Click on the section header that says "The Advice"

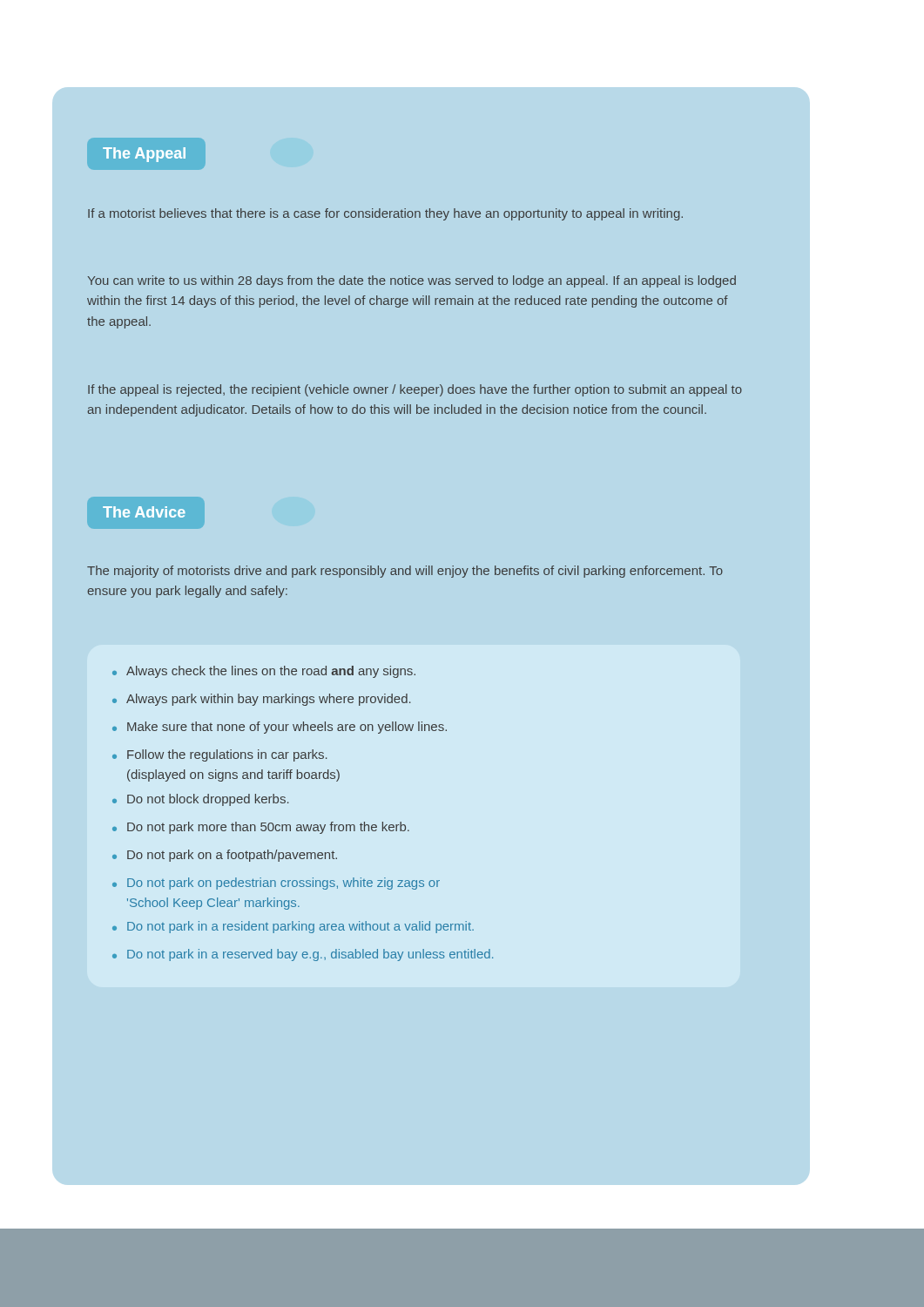tap(146, 513)
